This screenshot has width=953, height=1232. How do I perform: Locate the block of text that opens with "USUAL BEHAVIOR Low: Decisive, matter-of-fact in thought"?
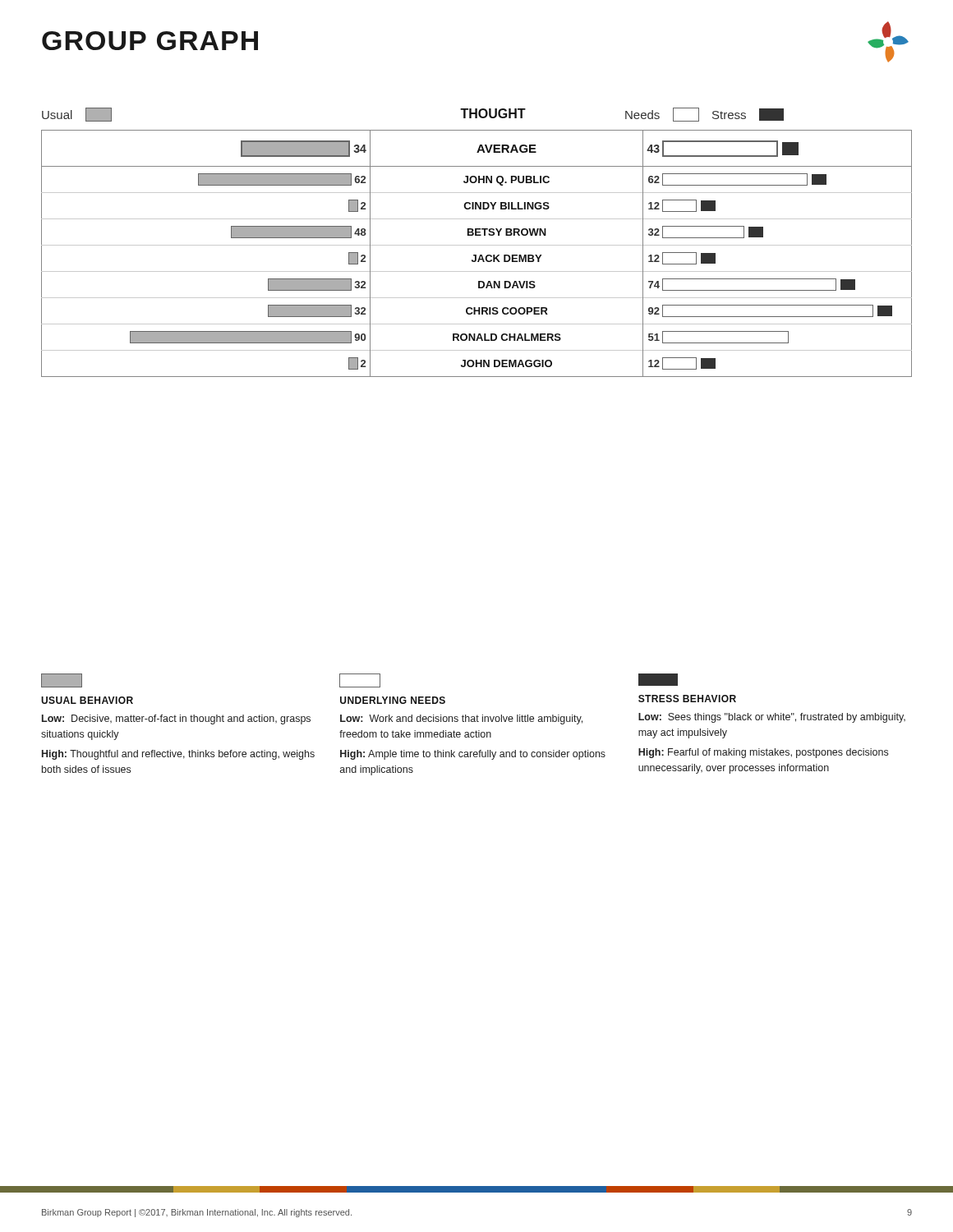tap(178, 726)
